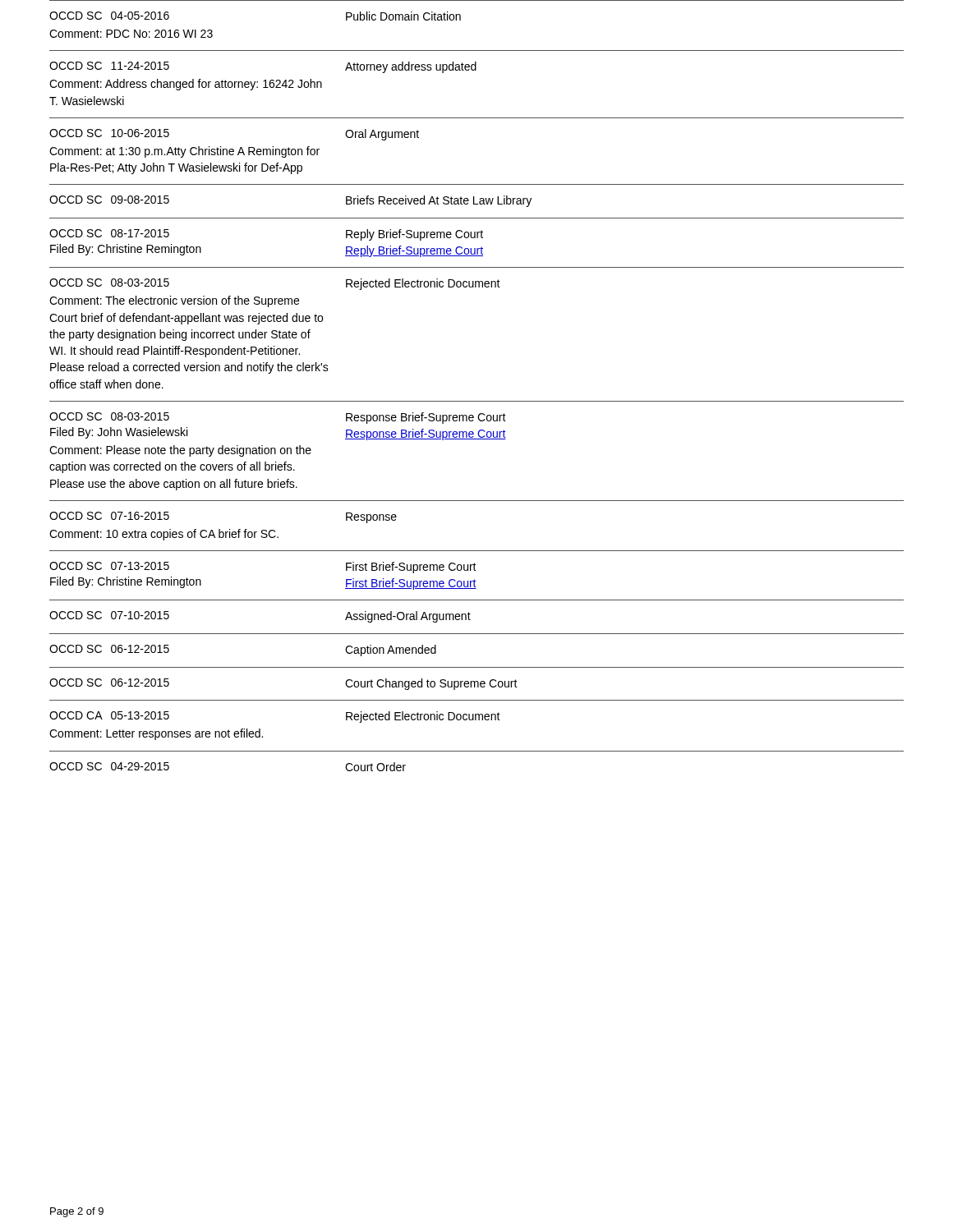953x1232 pixels.
Task: Find the list item that says "OCCD SC 07-16-2015"
Action: click(113, 519)
